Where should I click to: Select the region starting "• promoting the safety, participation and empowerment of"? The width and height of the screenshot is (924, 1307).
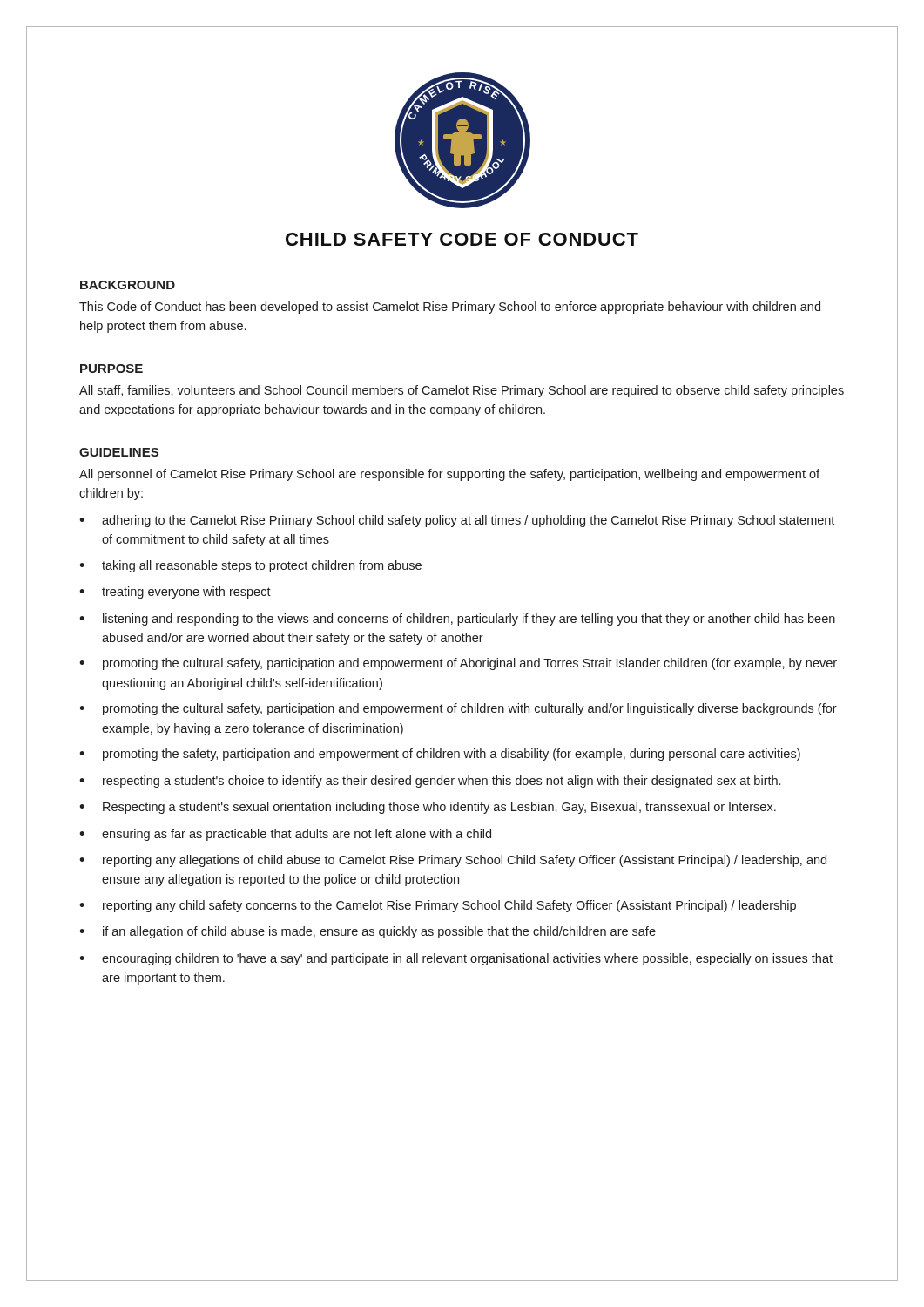pos(462,755)
